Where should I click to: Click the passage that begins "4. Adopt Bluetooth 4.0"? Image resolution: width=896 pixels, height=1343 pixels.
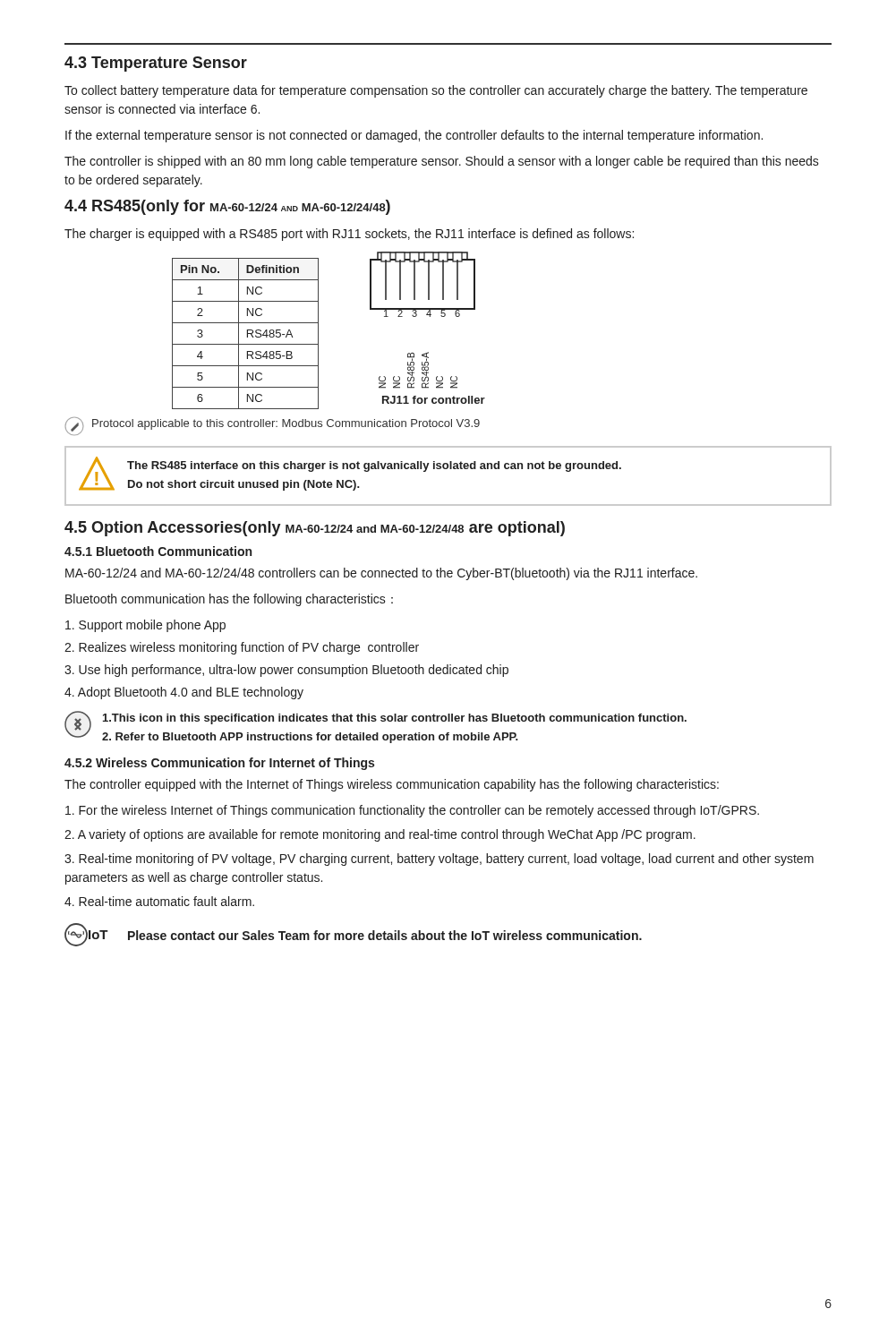click(184, 692)
